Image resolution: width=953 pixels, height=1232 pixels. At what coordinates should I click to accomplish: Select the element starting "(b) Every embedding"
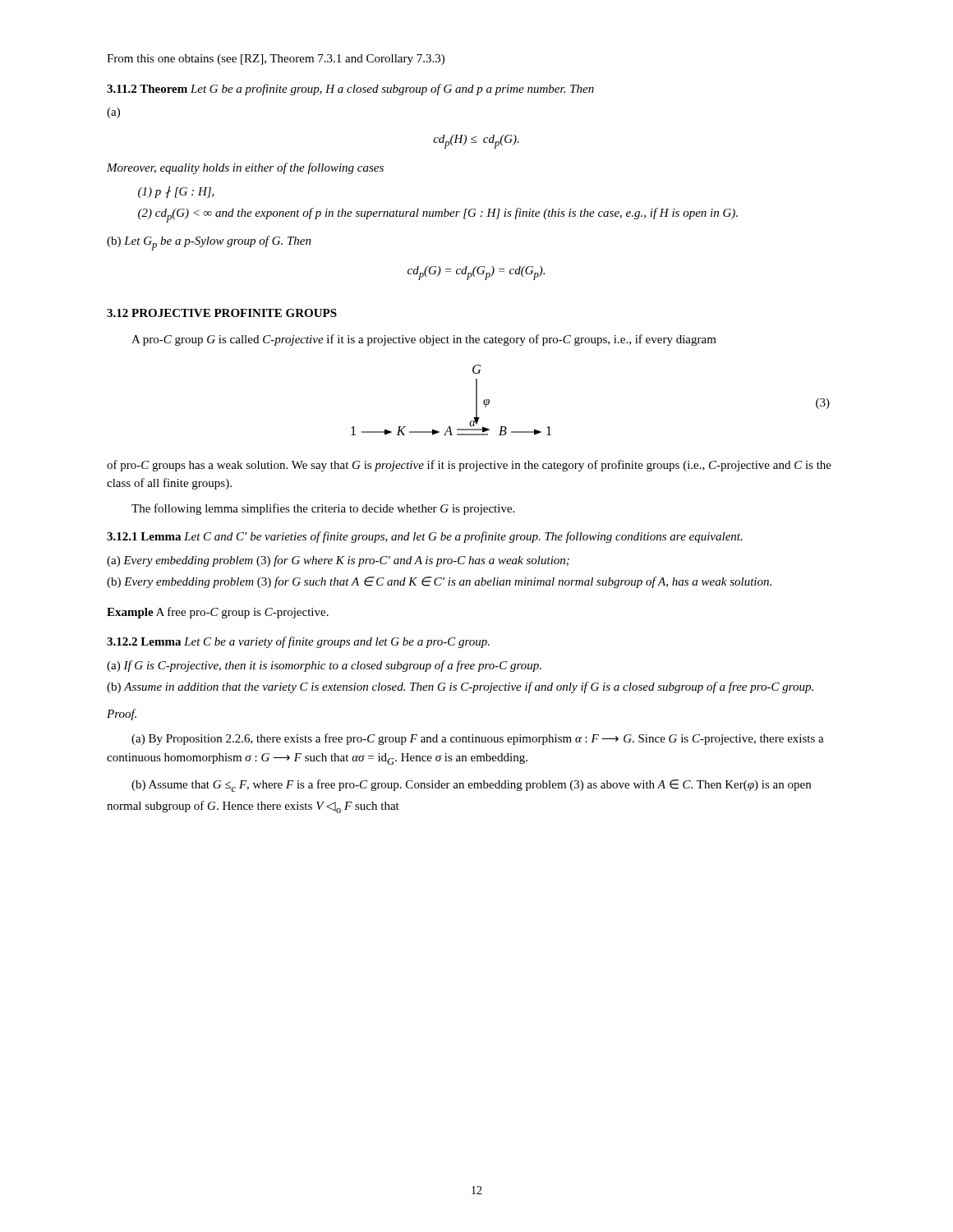440,582
